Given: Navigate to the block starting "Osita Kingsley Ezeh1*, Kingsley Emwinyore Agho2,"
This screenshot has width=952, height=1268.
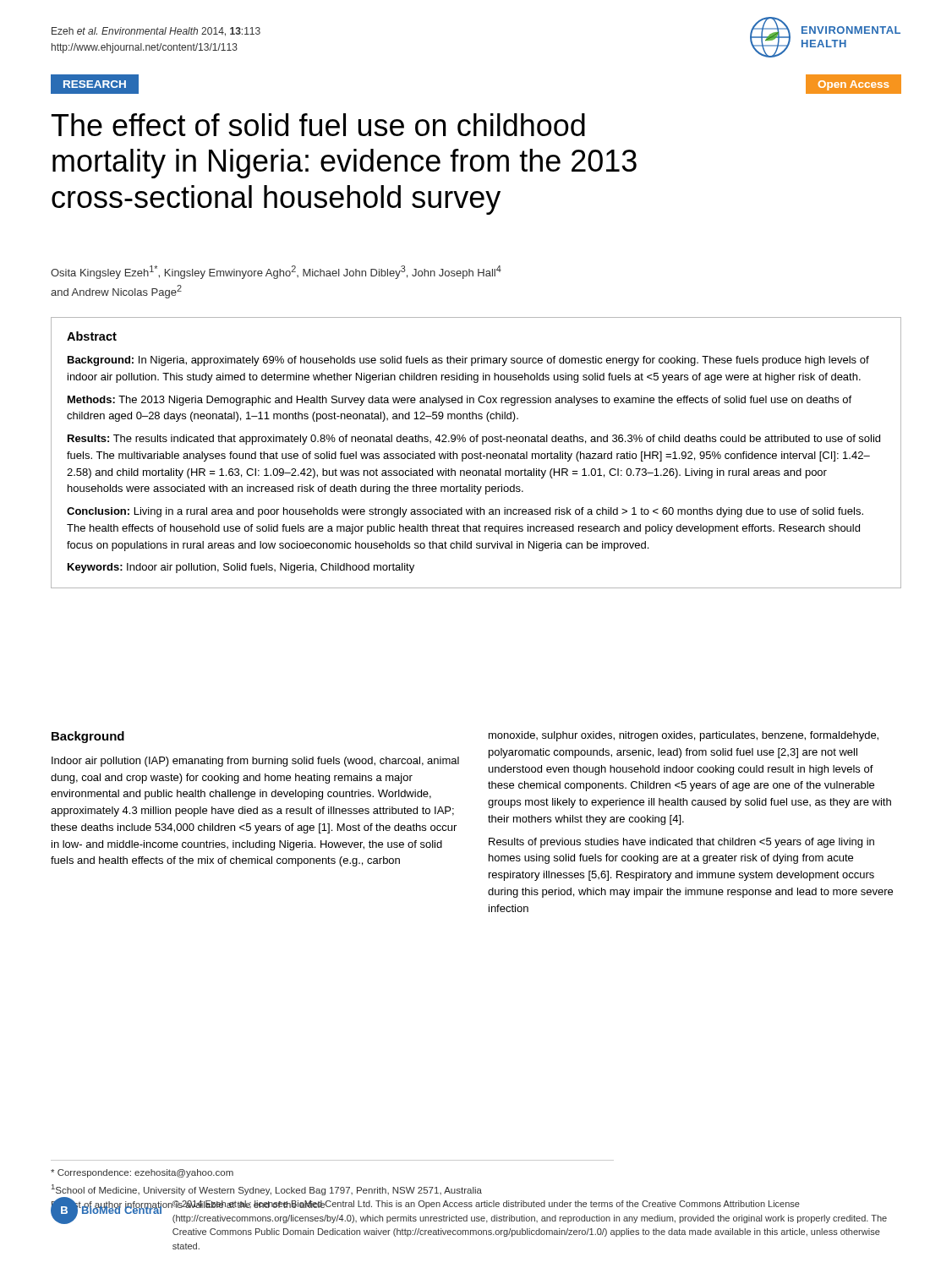Looking at the screenshot, I should point(276,281).
